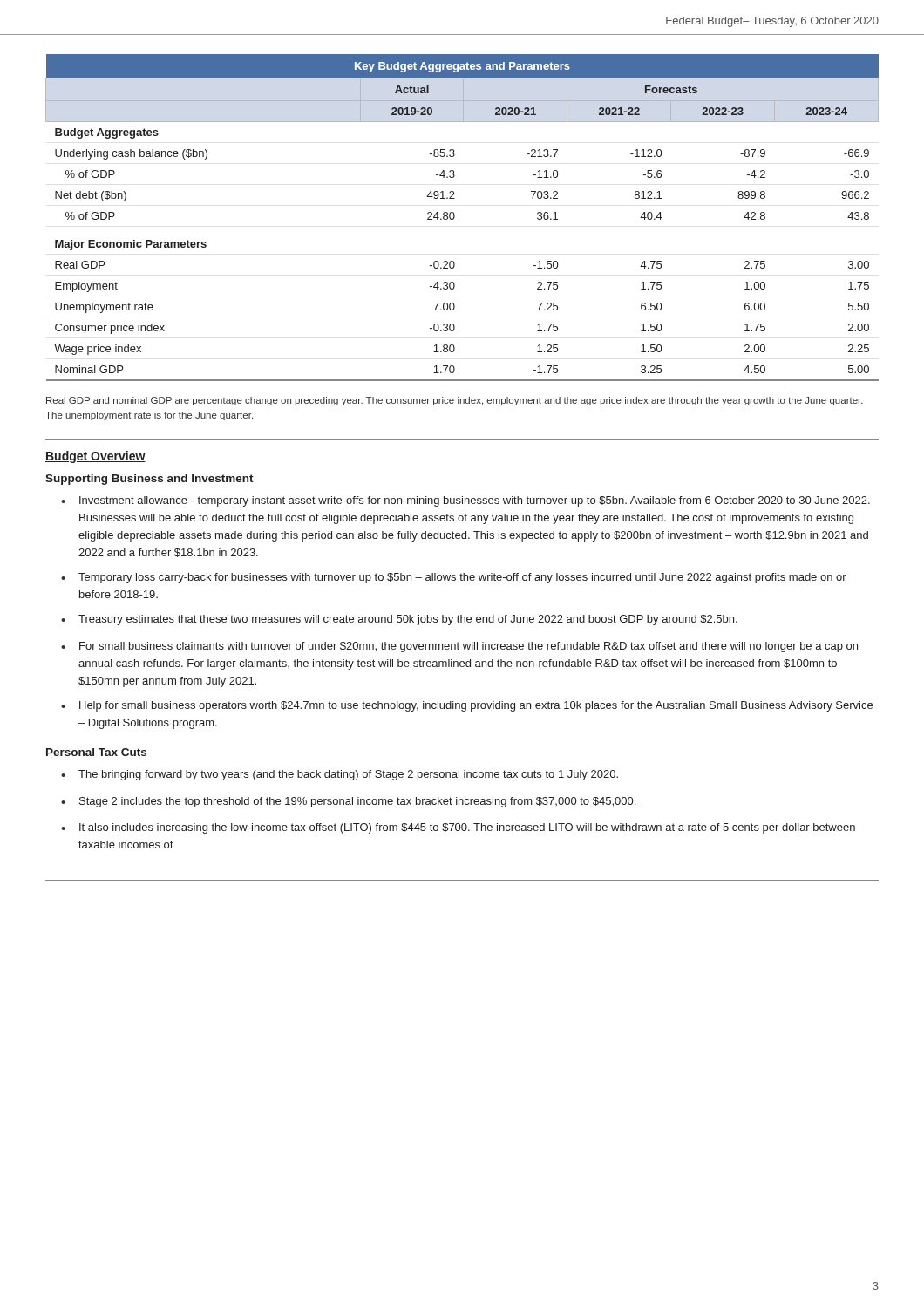The width and height of the screenshot is (924, 1308).
Task: Locate the table with the text "Key Budget Aggregates and Parameters"
Action: 462,218
